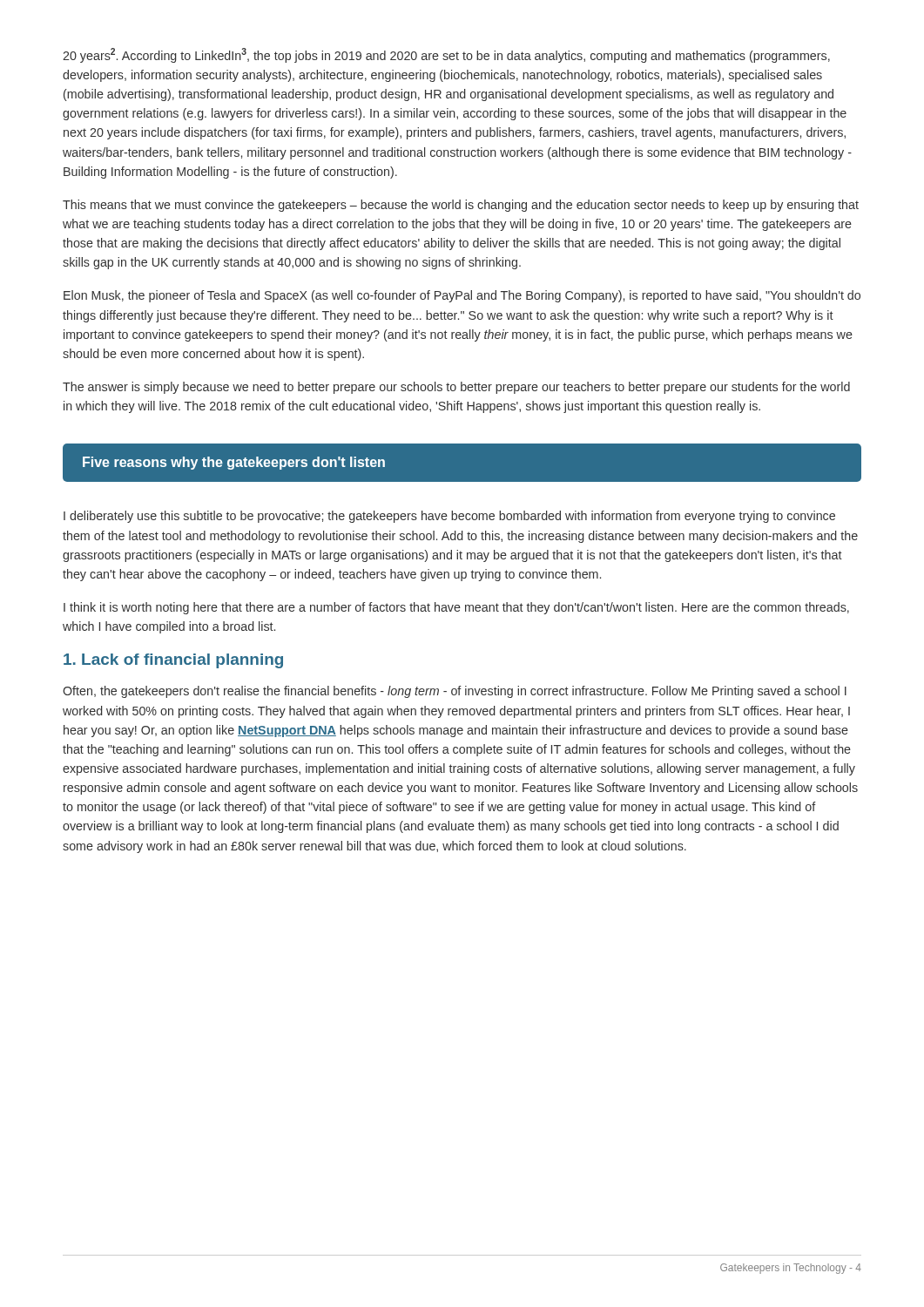Click on the text block with the text "20 years2. According to LinkedIn3,"
Viewport: 924px width, 1307px height.
point(457,113)
